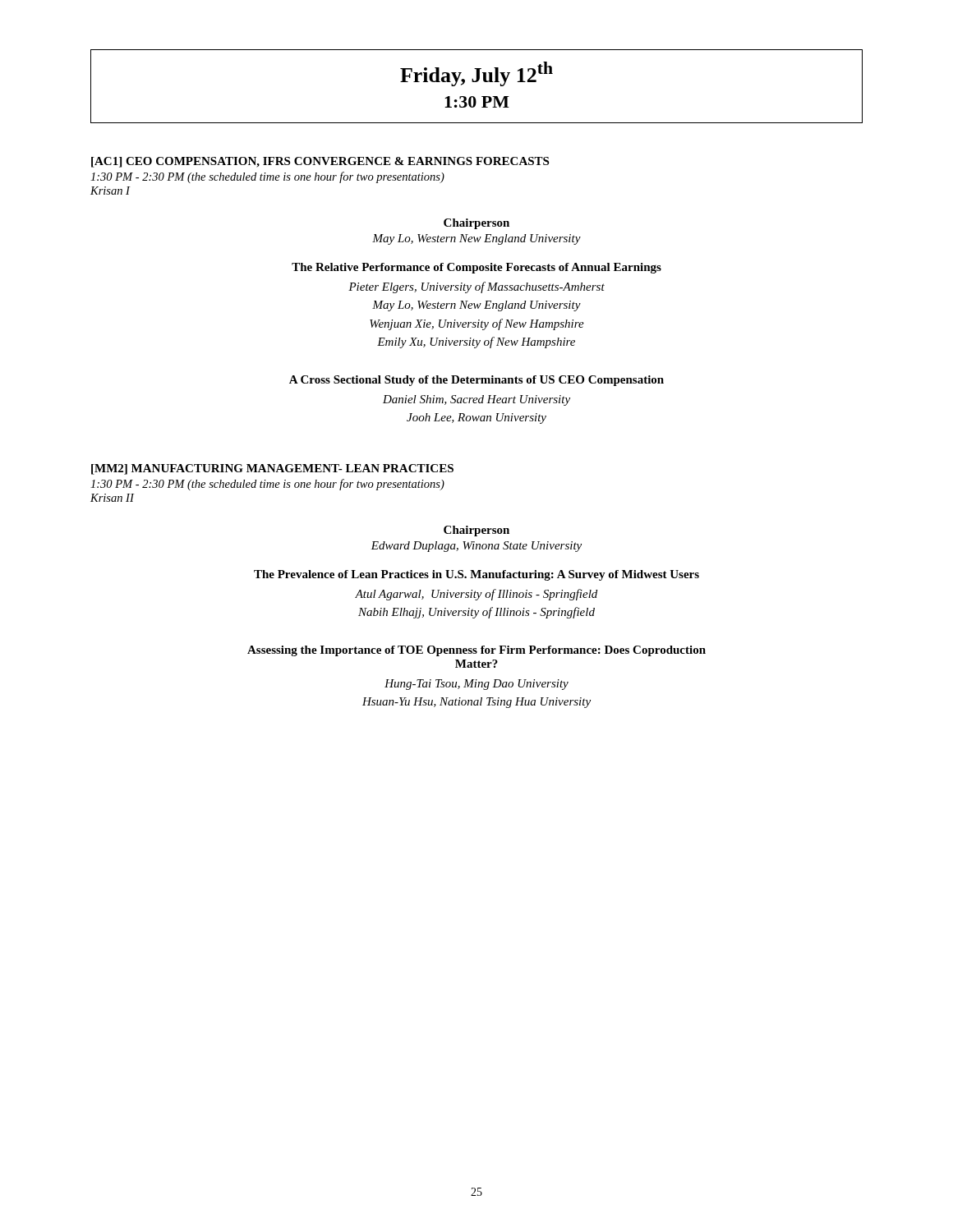
Task: Click where it says "Krisan II"
Action: (112, 497)
